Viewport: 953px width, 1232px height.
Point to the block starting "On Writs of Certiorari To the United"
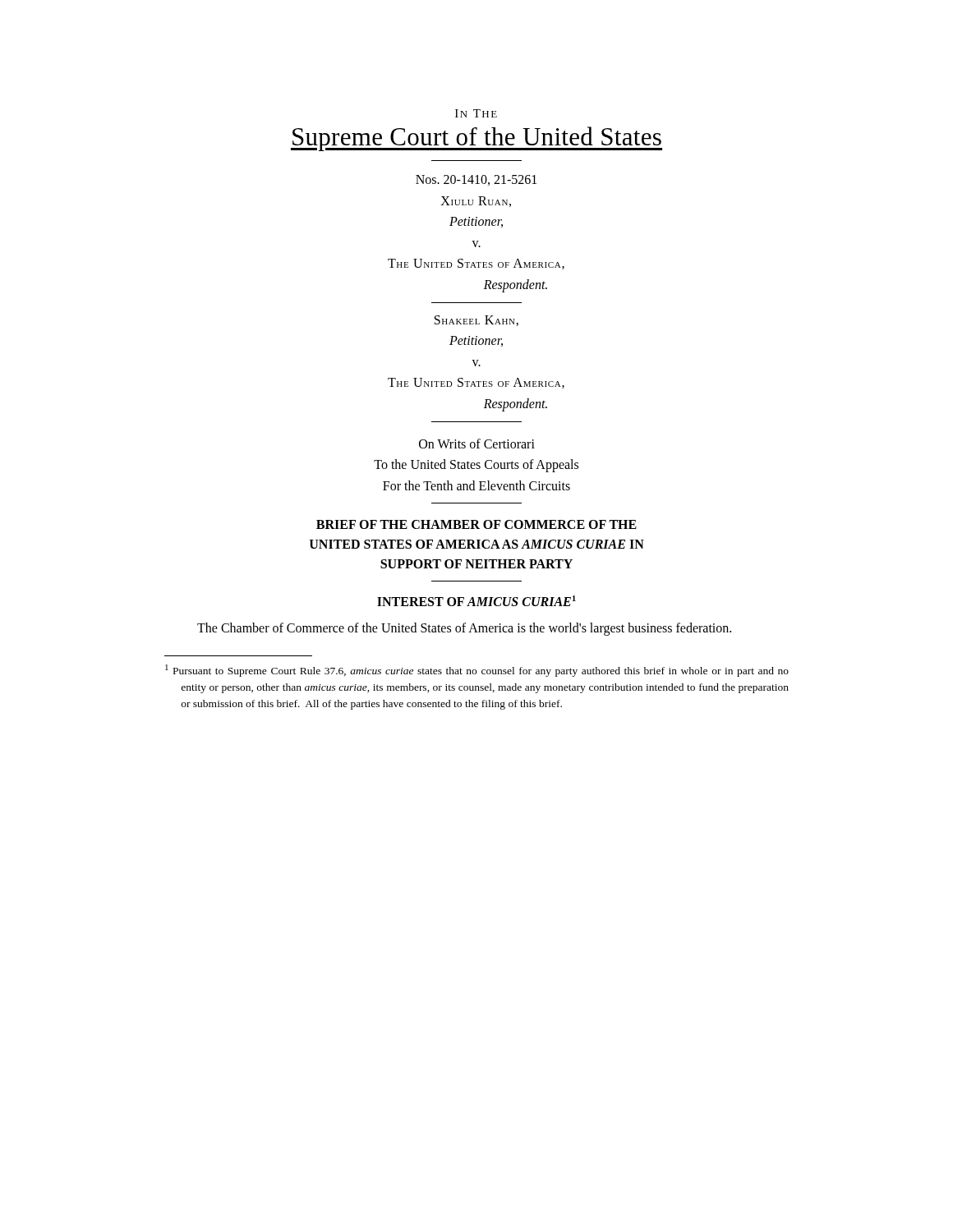[x=476, y=465]
